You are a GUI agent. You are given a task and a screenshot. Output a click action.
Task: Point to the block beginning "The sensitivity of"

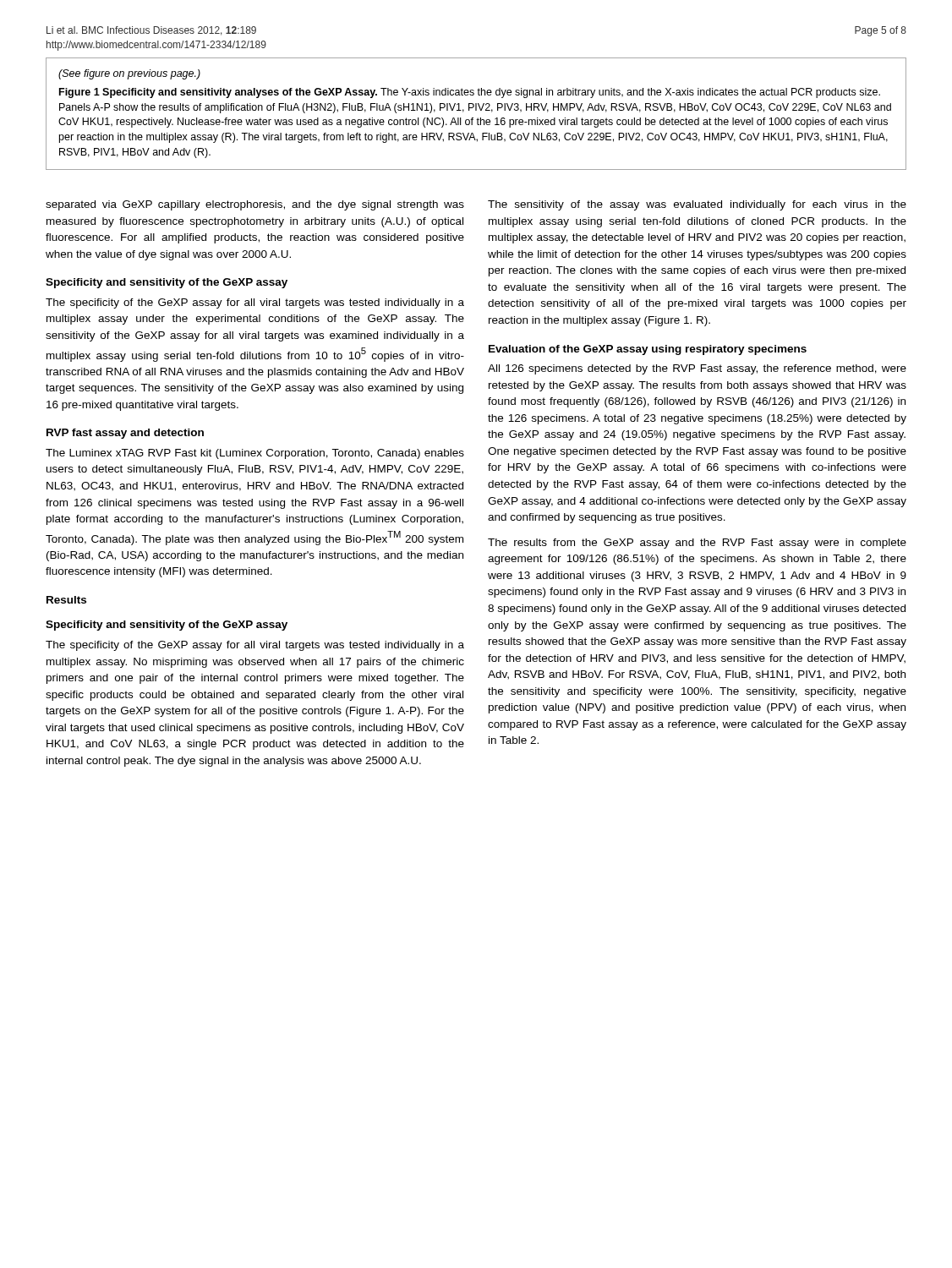(697, 262)
